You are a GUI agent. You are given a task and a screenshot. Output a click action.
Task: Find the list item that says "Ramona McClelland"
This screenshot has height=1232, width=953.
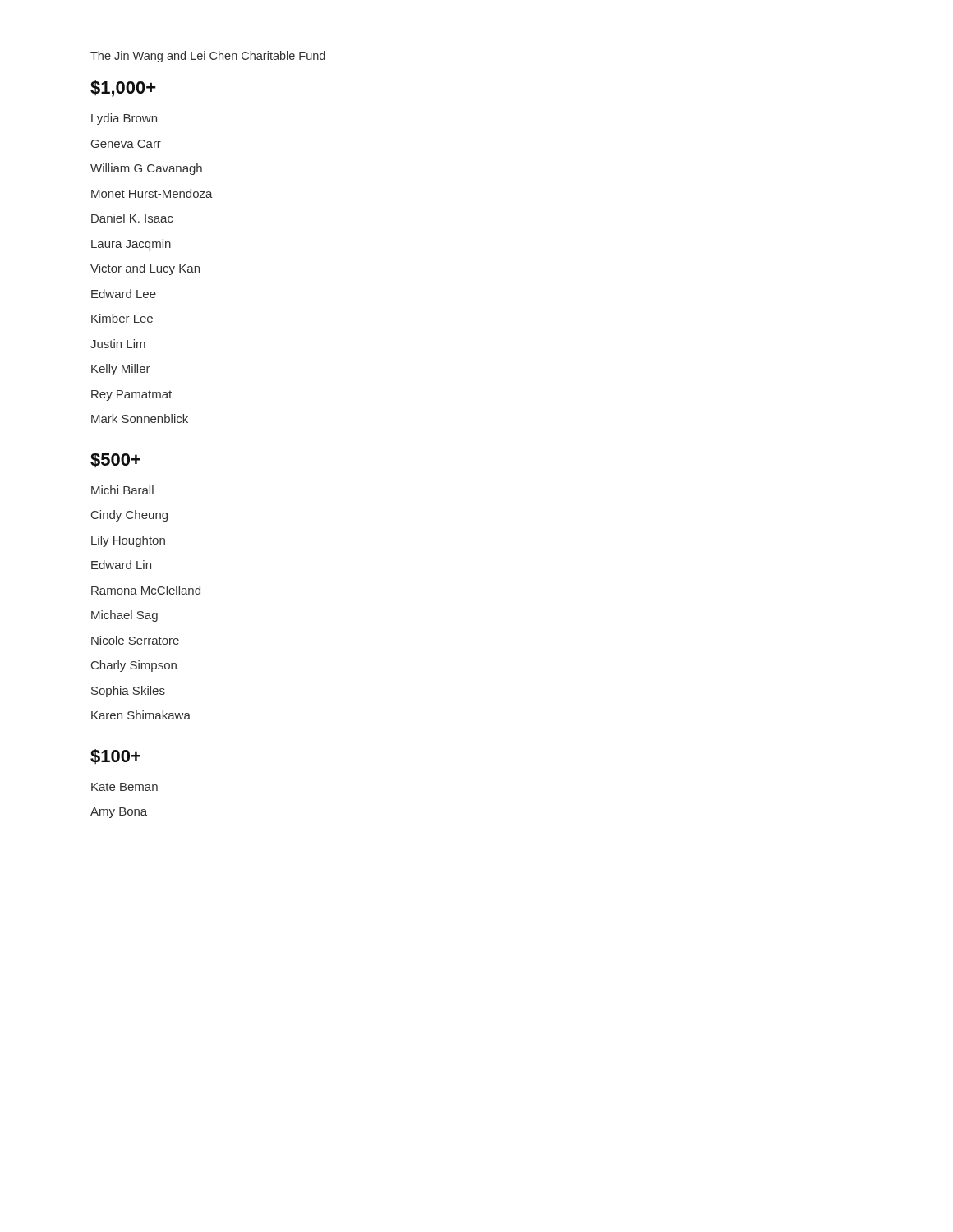(146, 590)
